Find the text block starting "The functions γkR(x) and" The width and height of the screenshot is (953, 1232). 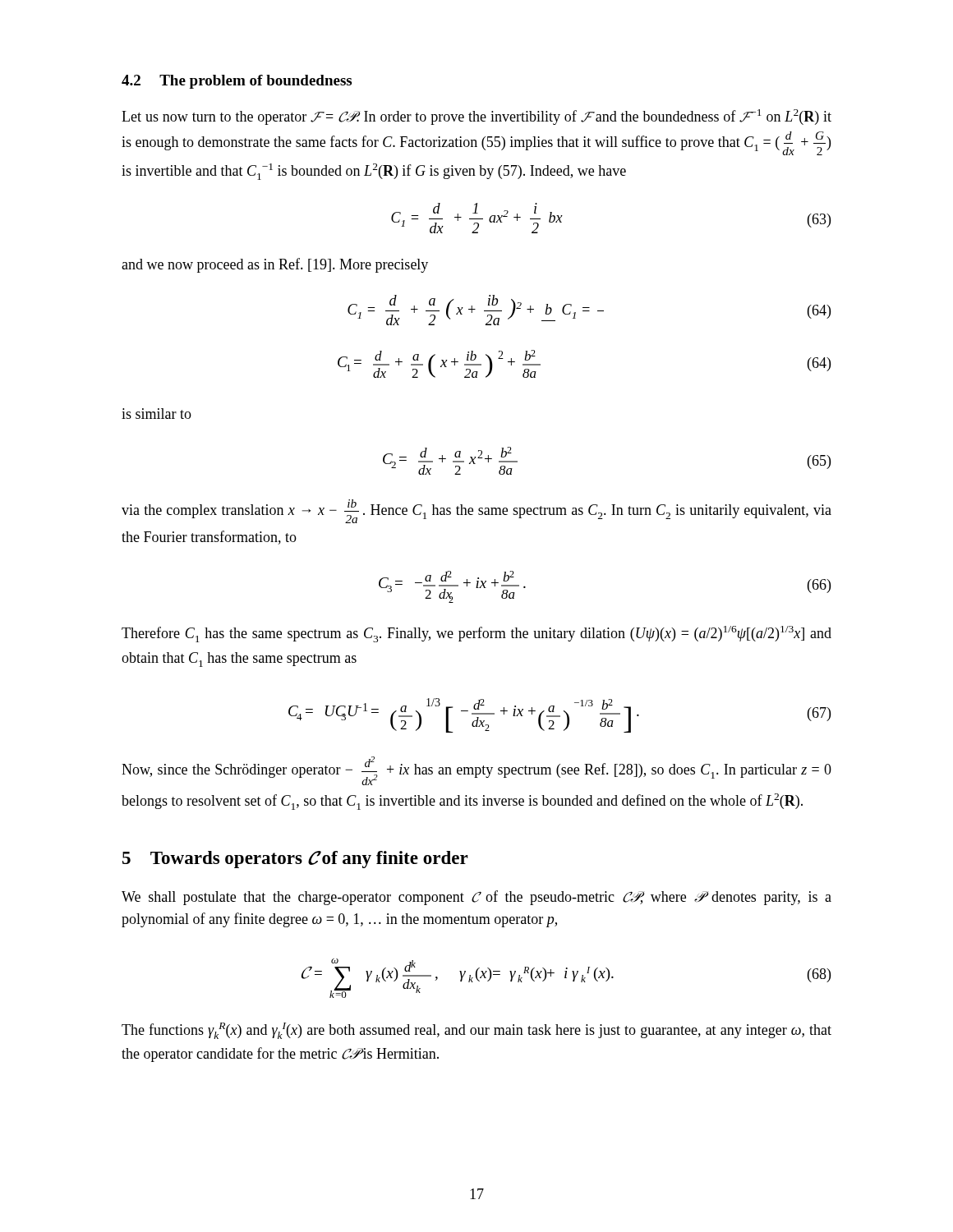pos(476,1041)
